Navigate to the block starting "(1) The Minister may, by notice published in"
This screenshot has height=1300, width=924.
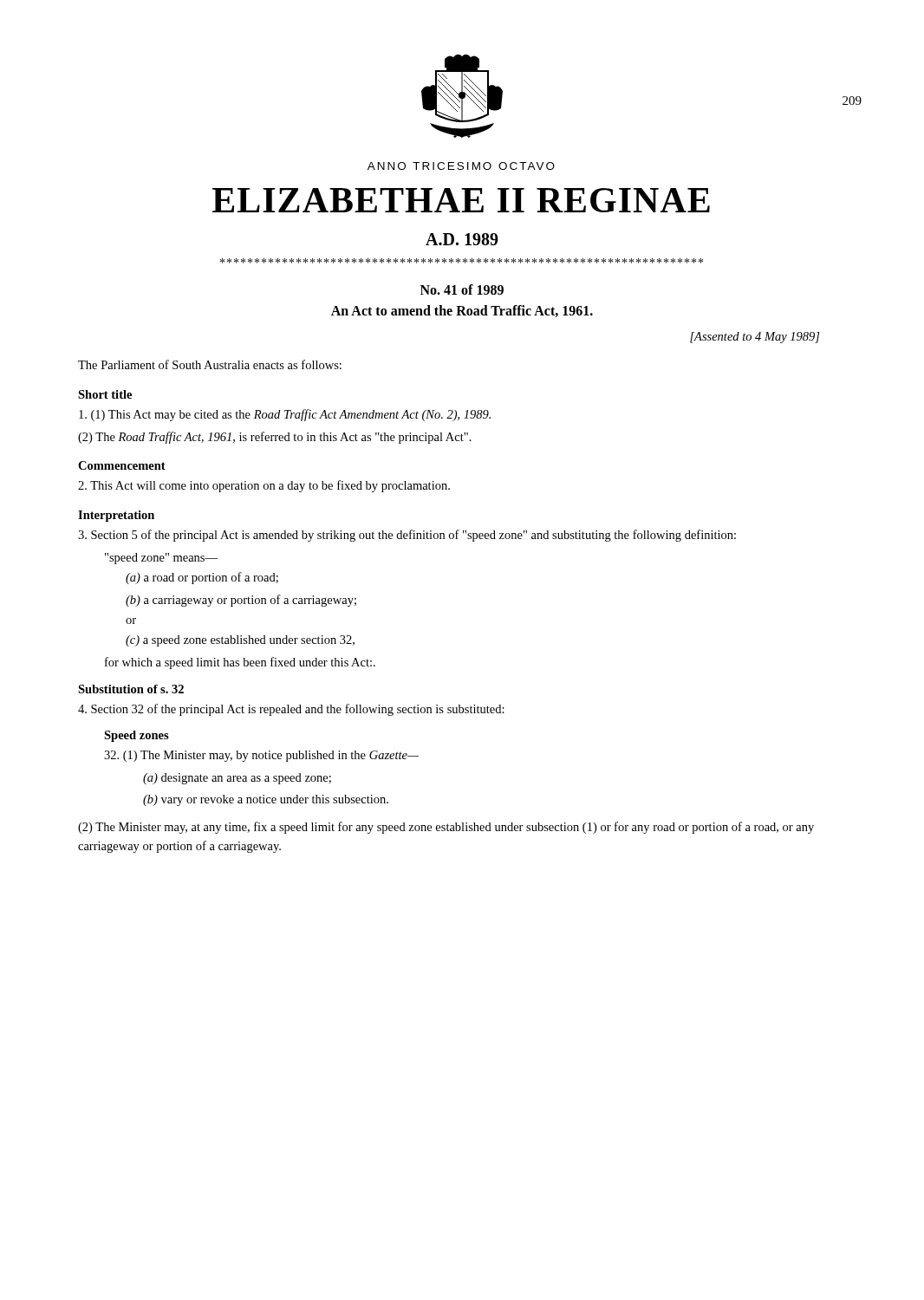261,755
